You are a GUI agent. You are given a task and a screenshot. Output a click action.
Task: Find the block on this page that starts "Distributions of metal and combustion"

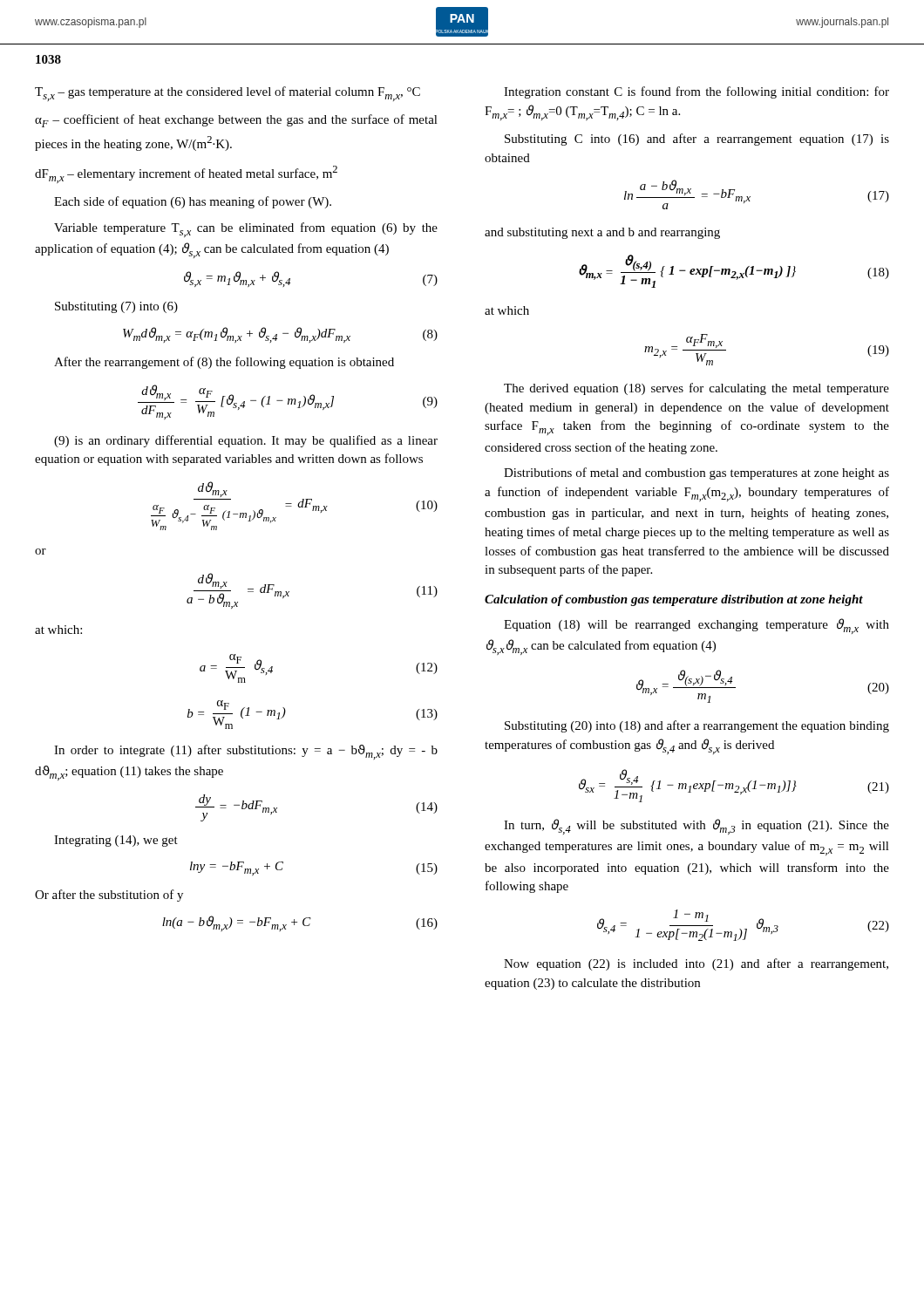click(687, 521)
